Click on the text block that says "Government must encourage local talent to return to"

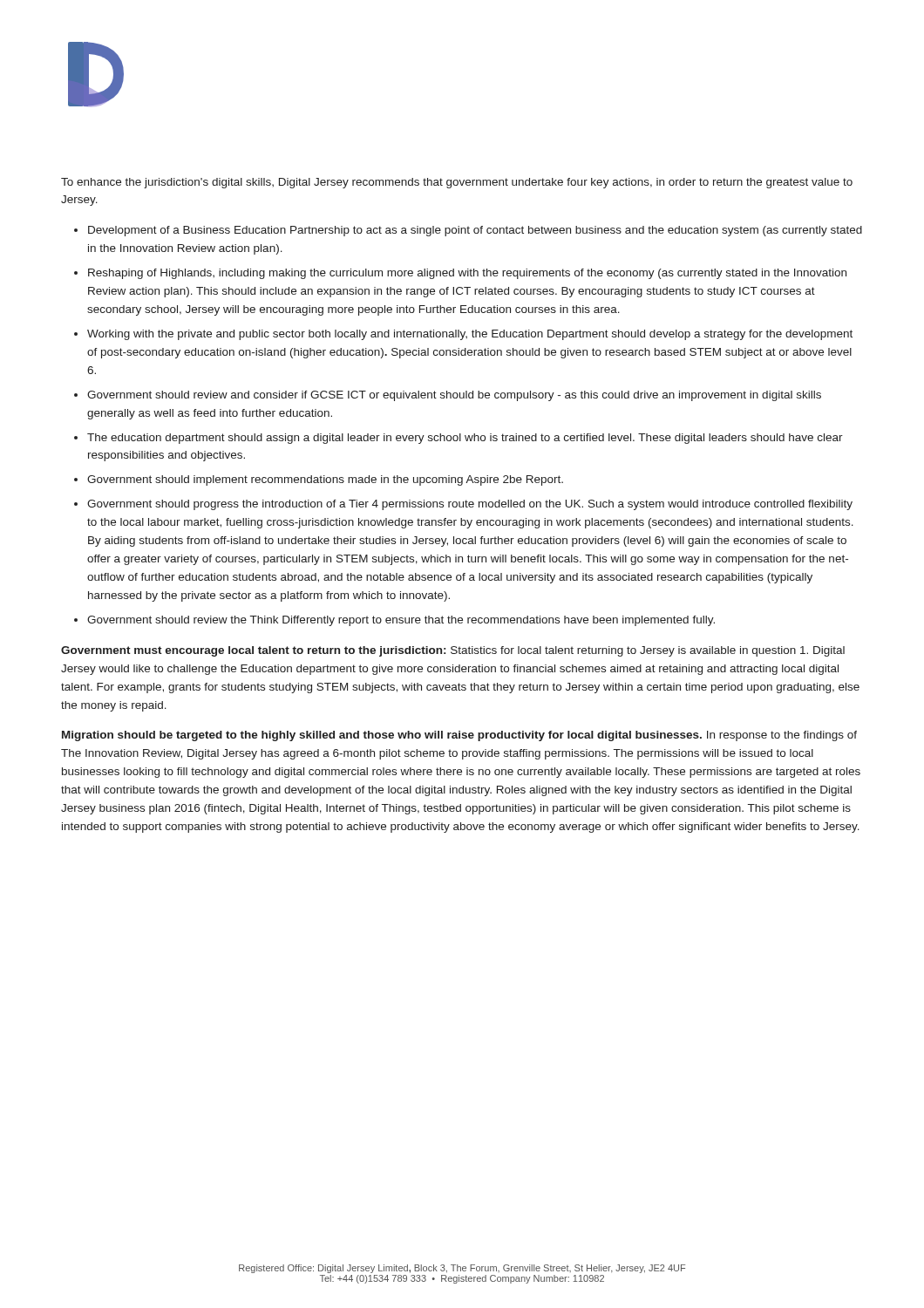tap(462, 678)
